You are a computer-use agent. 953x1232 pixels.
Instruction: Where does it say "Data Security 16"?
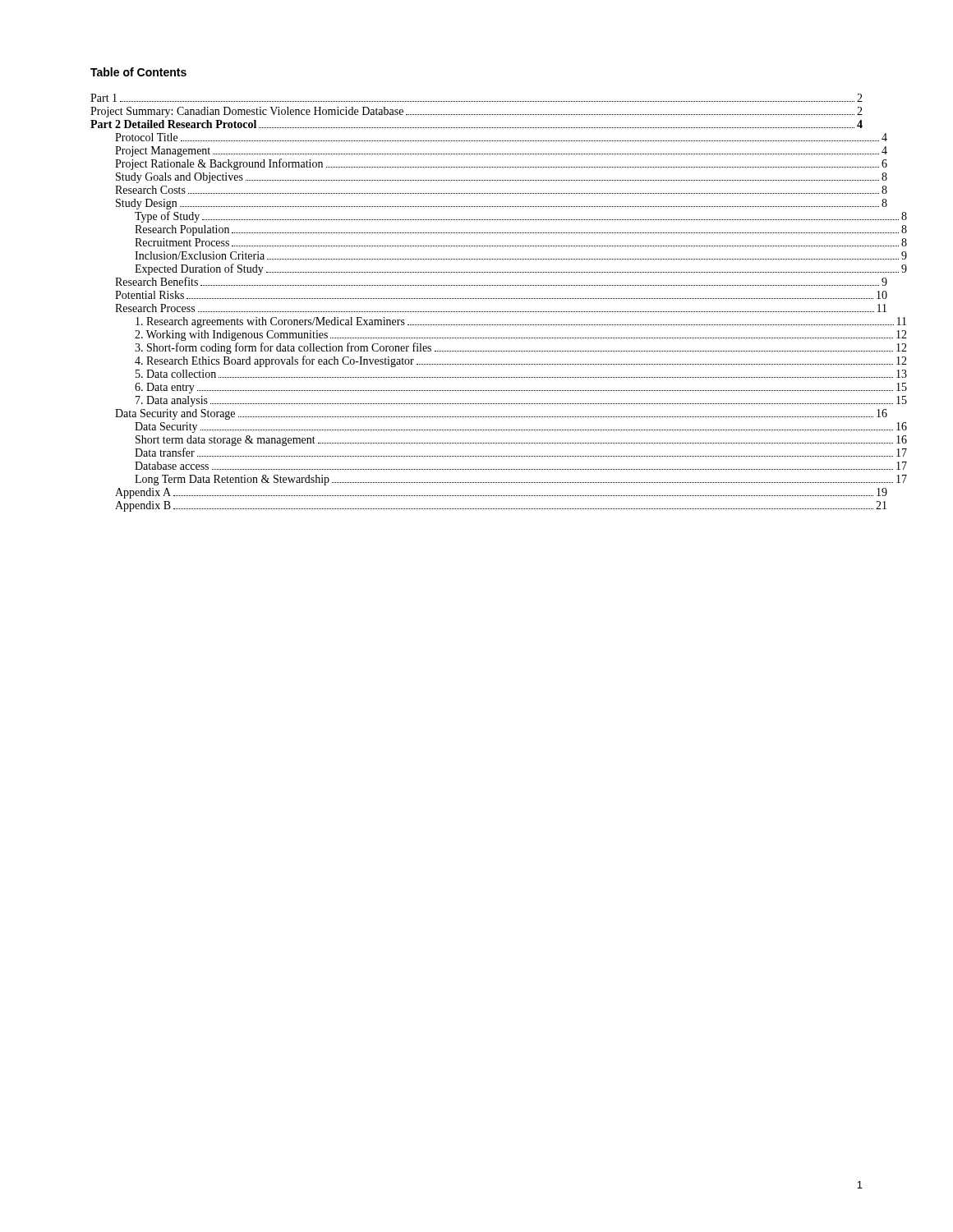coord(476,427)
